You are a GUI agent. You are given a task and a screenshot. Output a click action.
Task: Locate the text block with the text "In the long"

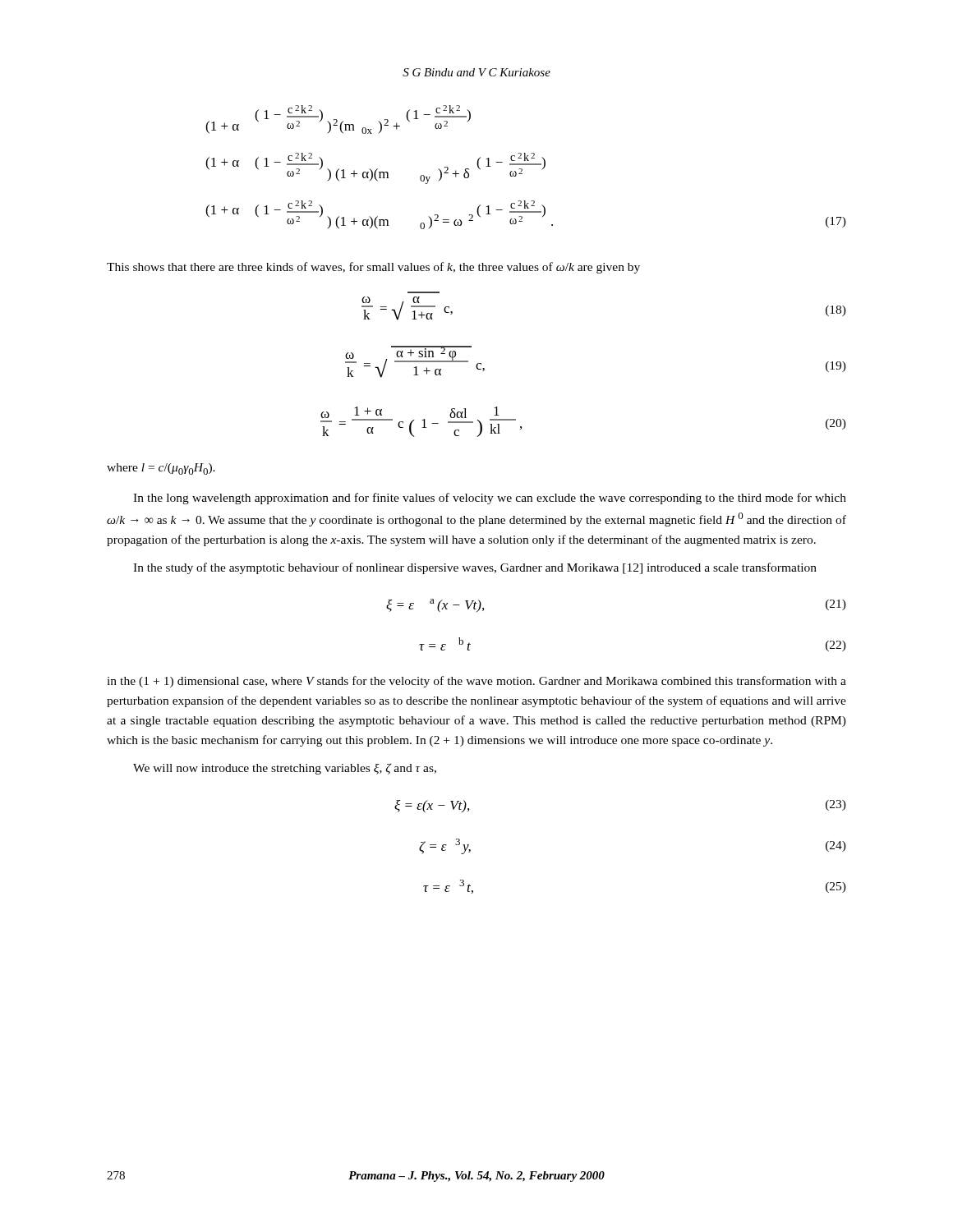(476, 518)
